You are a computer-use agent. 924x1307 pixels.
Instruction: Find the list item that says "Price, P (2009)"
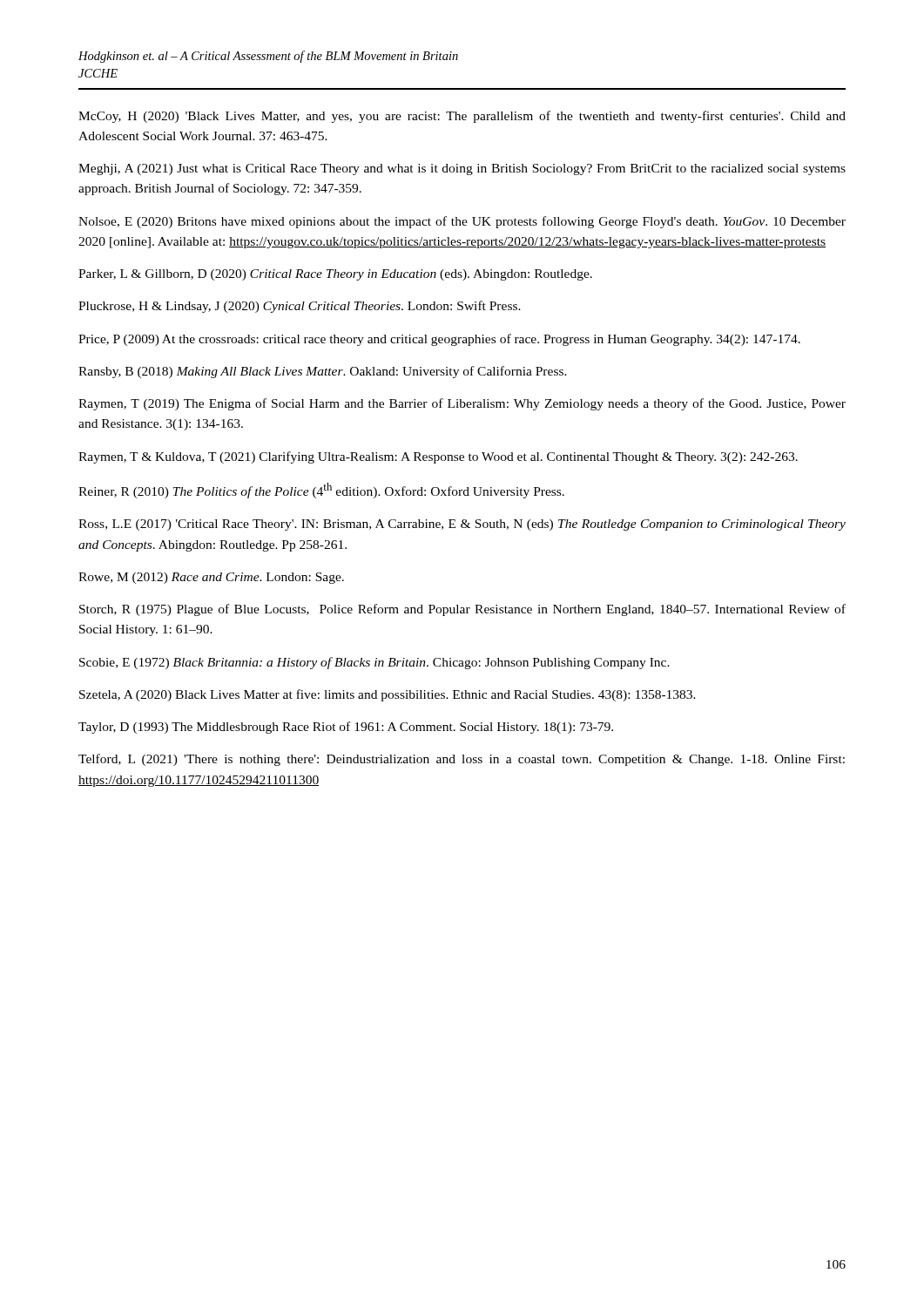click(x=440, y=338)
